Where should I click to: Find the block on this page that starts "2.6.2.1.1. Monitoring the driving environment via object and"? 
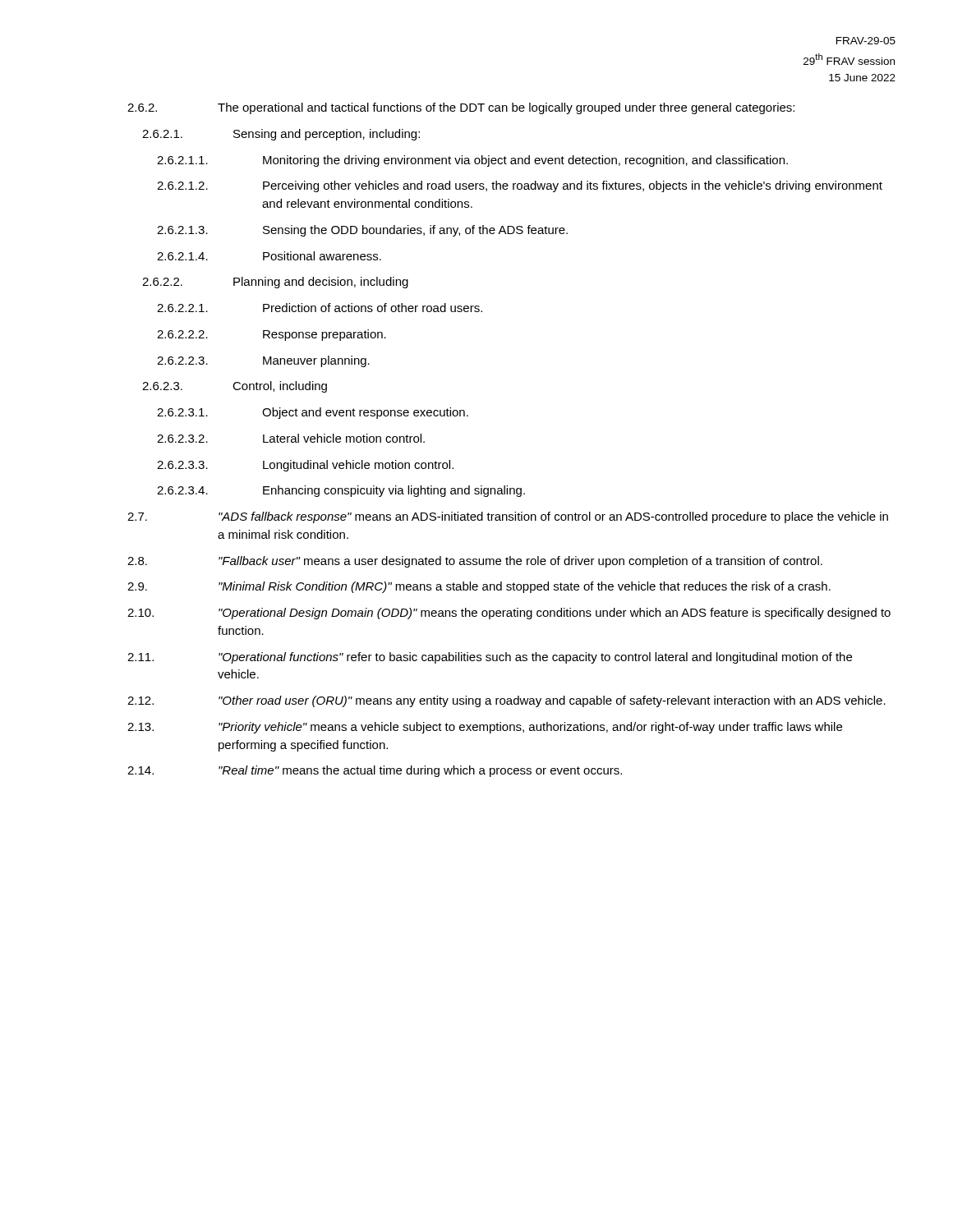[511, 160]
